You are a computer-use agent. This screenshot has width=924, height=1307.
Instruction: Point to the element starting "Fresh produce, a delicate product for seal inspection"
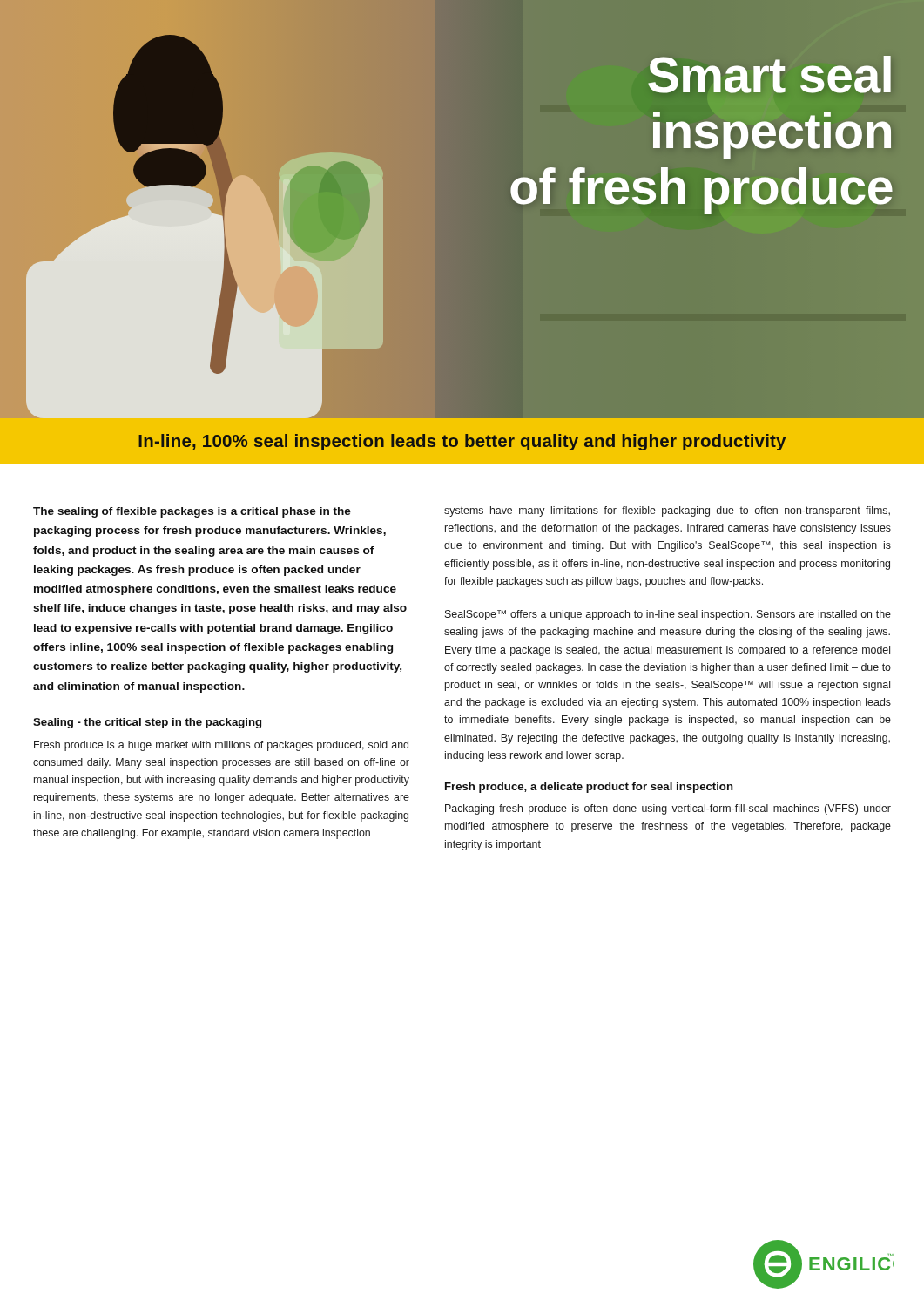coord(589,786)
